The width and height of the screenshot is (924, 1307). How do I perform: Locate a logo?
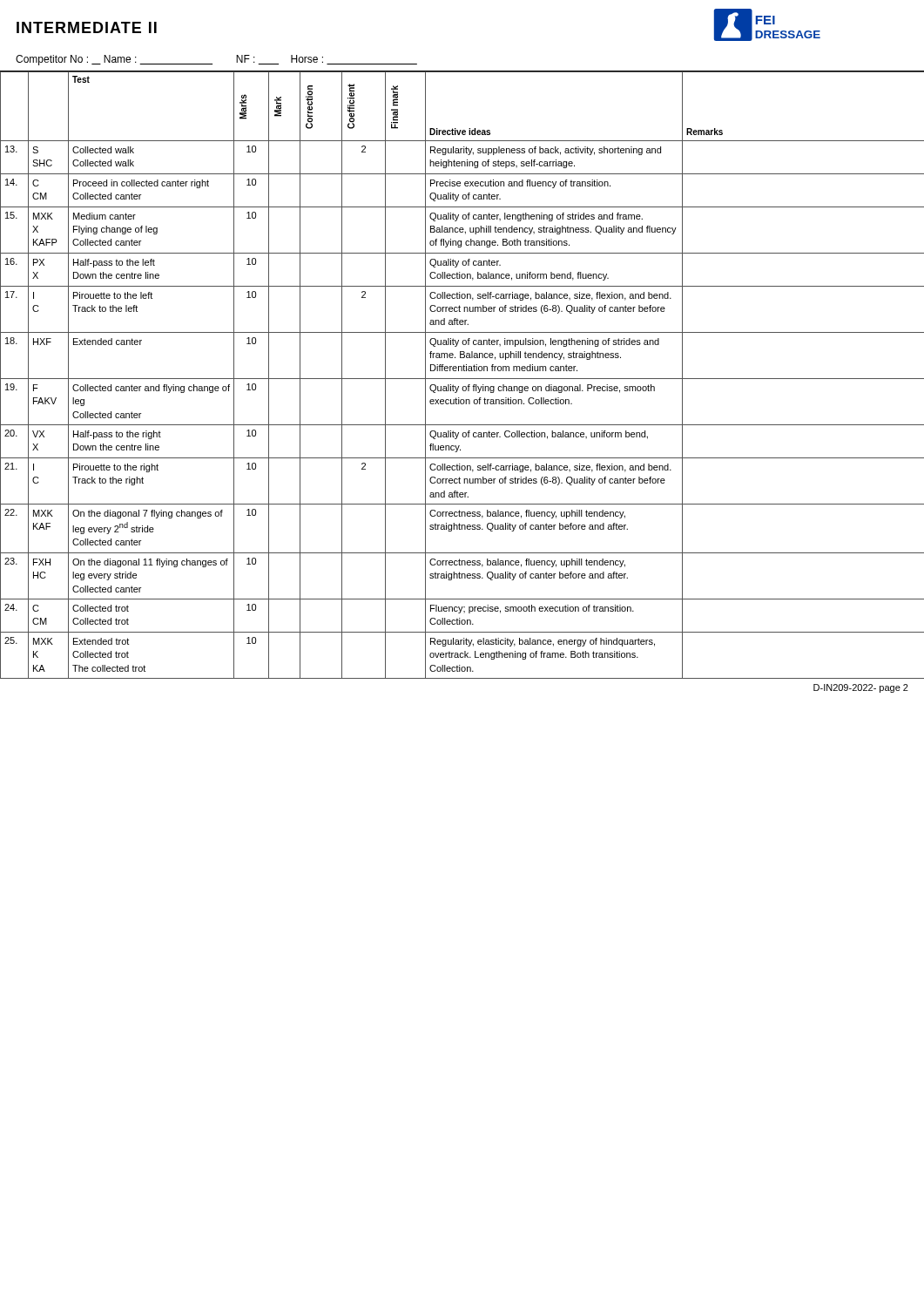[x=809, y=28]
